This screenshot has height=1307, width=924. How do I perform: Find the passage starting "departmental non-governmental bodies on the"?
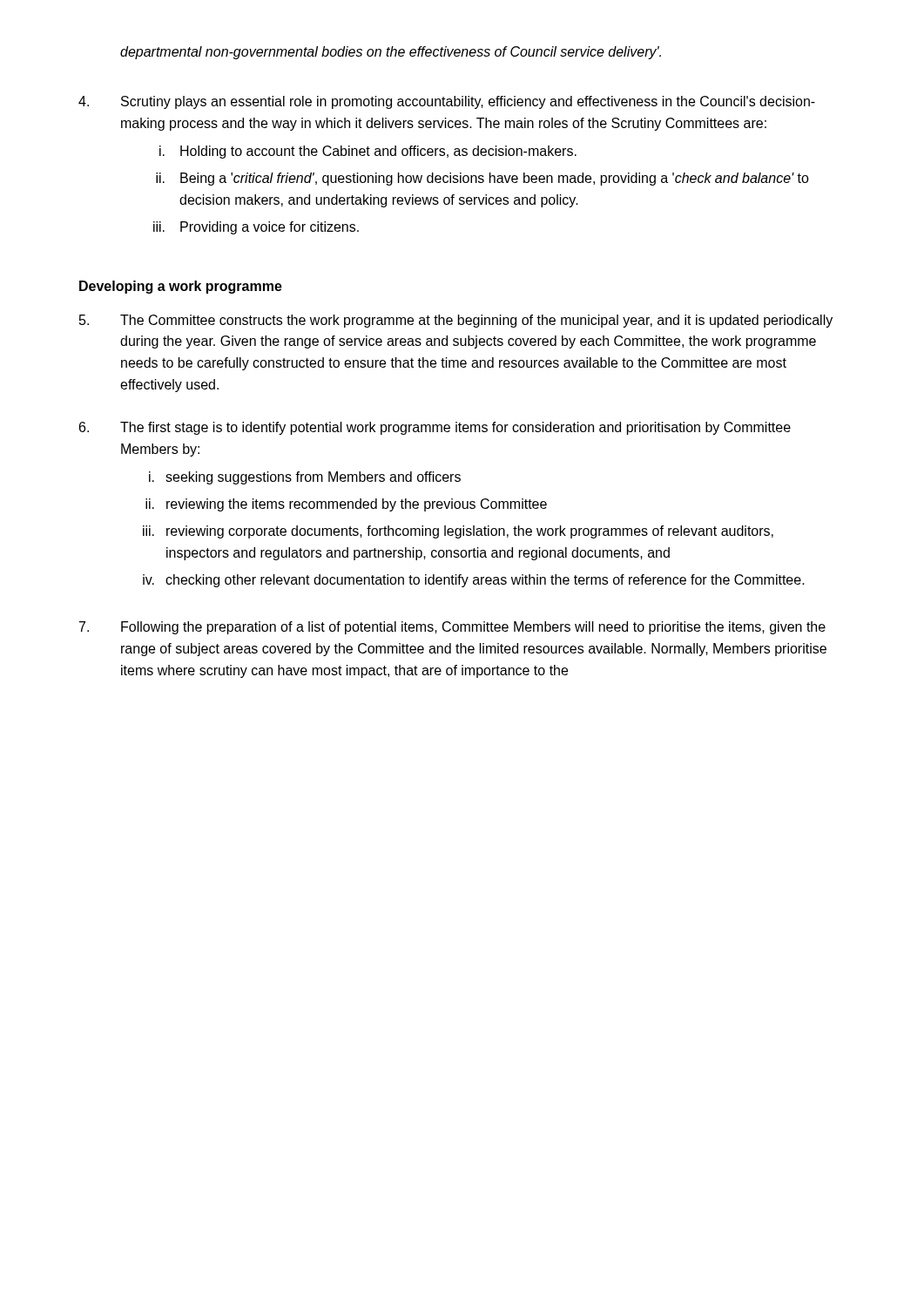391,52
